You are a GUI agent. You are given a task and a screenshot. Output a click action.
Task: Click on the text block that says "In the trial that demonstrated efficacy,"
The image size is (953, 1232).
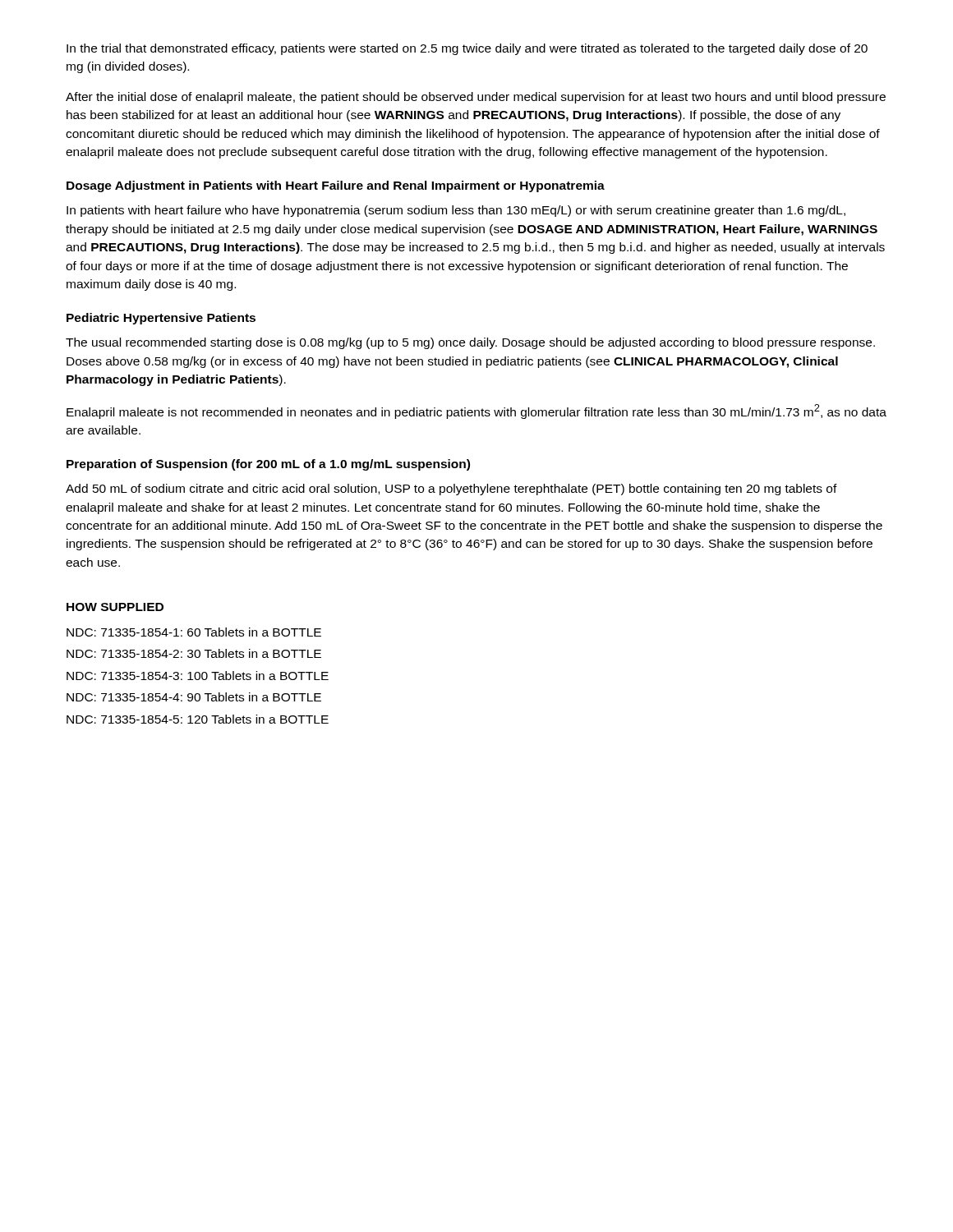[x=467, y=57]
